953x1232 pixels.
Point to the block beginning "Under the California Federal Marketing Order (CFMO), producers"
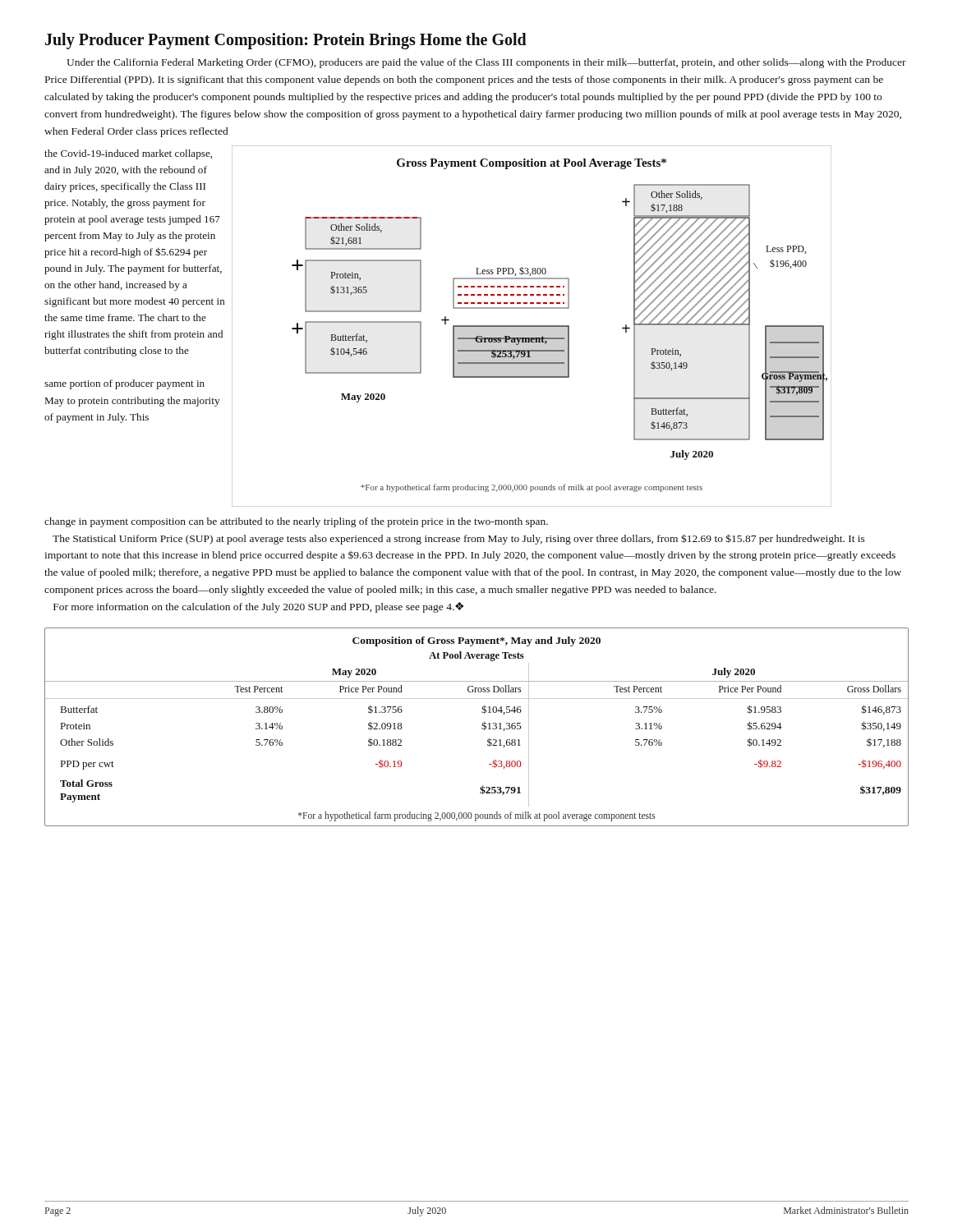point(475,96)
